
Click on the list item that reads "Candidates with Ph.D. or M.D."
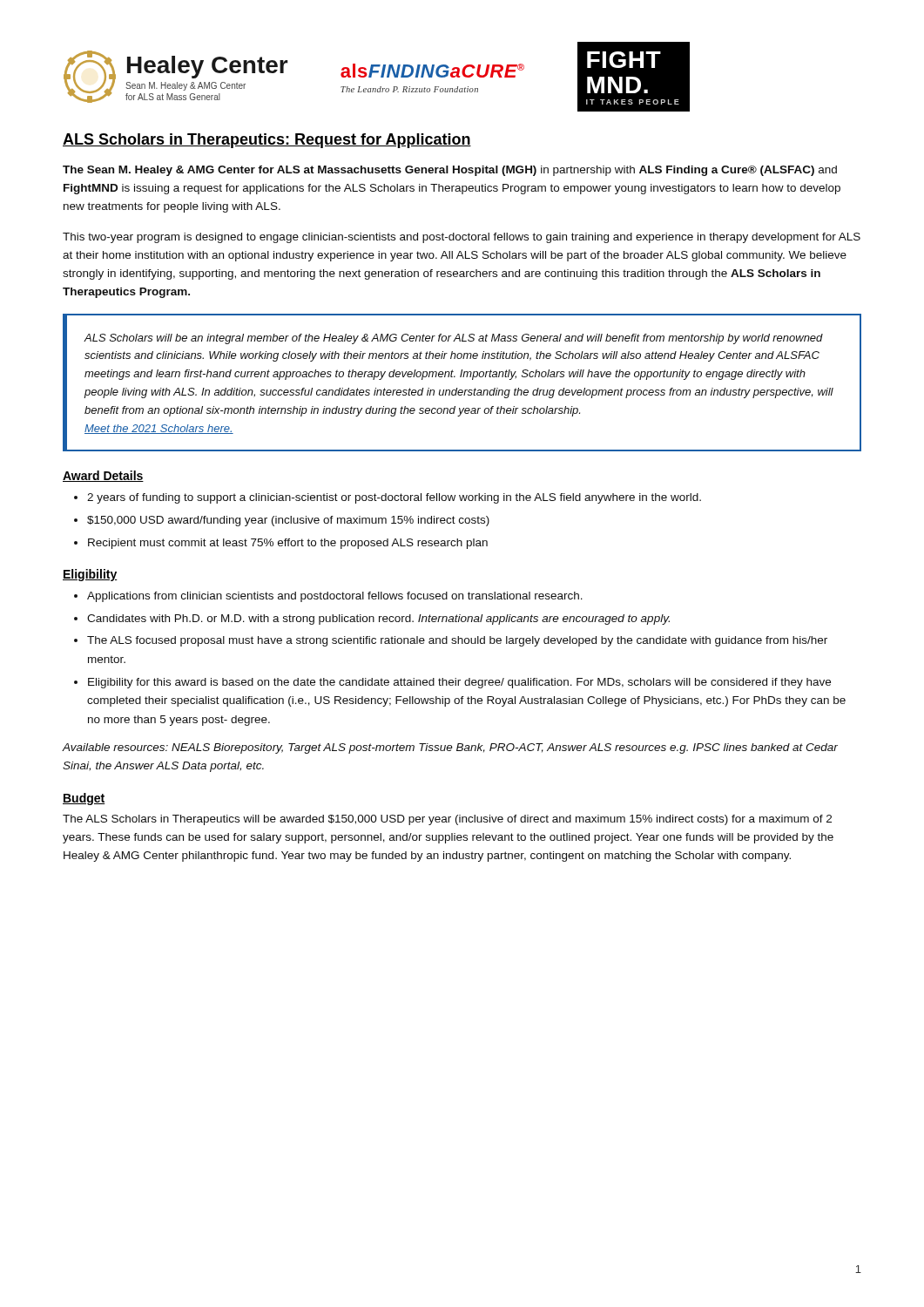tap(379, 618)
